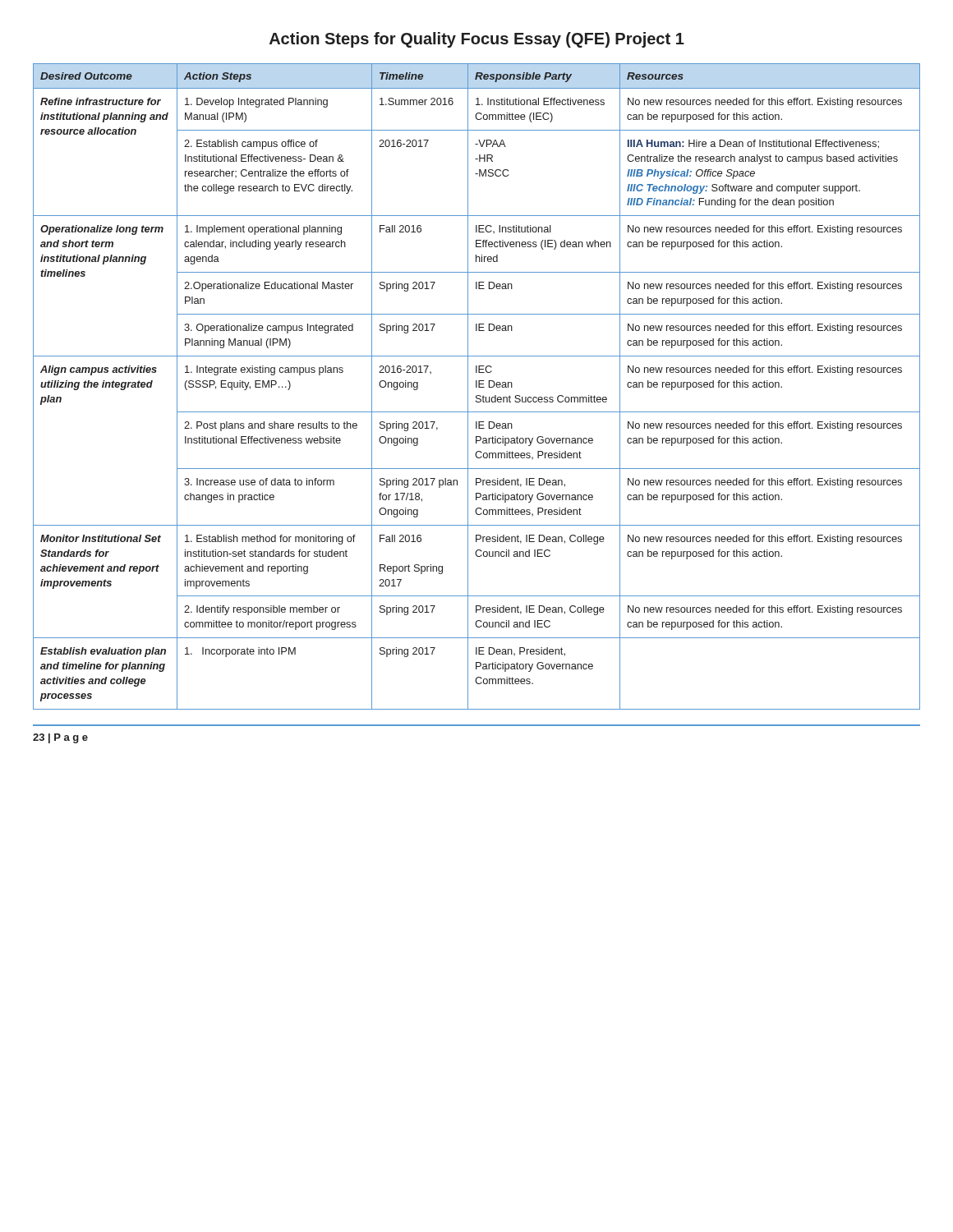Image resolution: width=953 pixels, height=1232 pixels.
Task: Click the title
Action: pyautogui.click(x=476, y=39)
